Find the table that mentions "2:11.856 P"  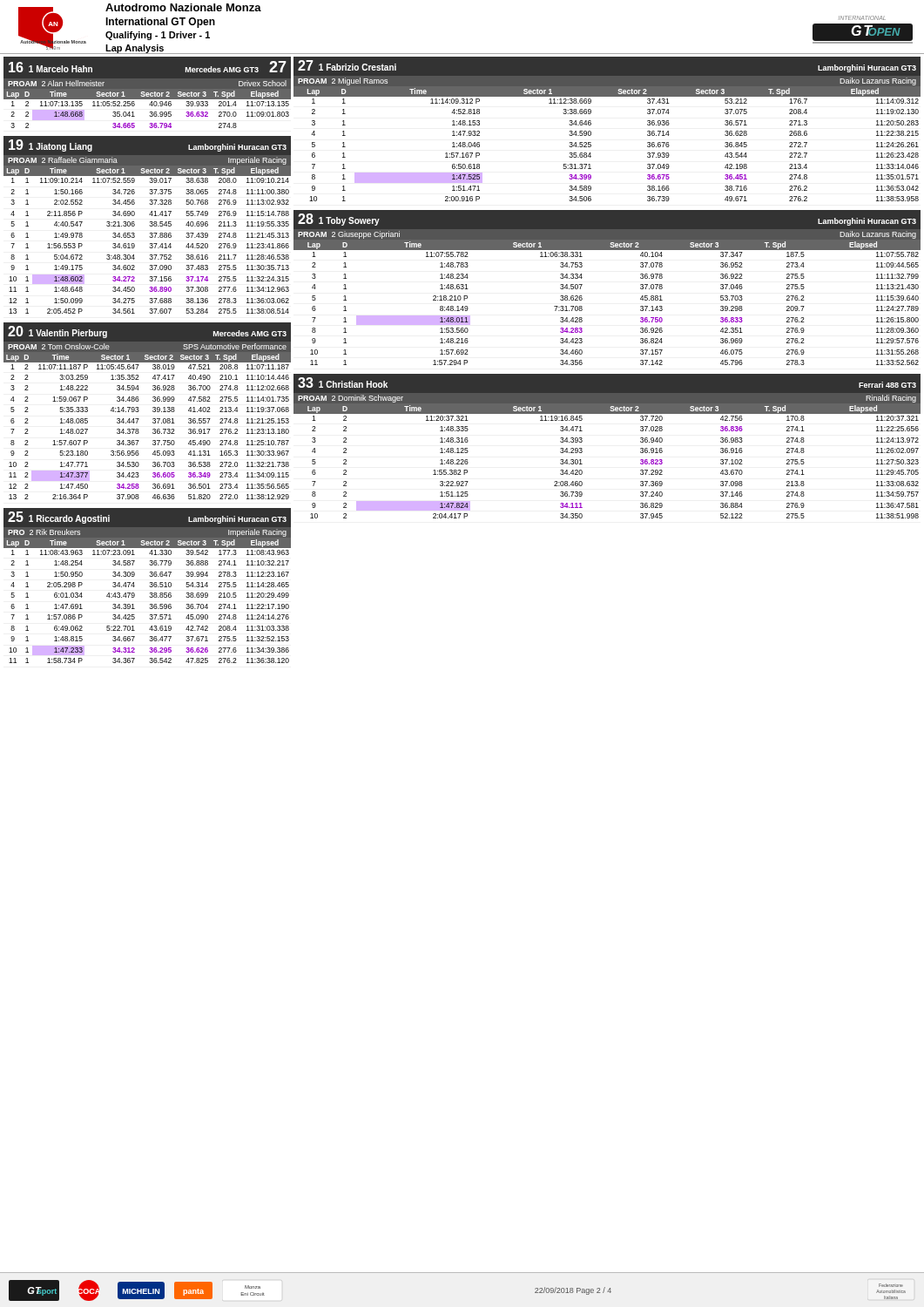coord(147,227)
